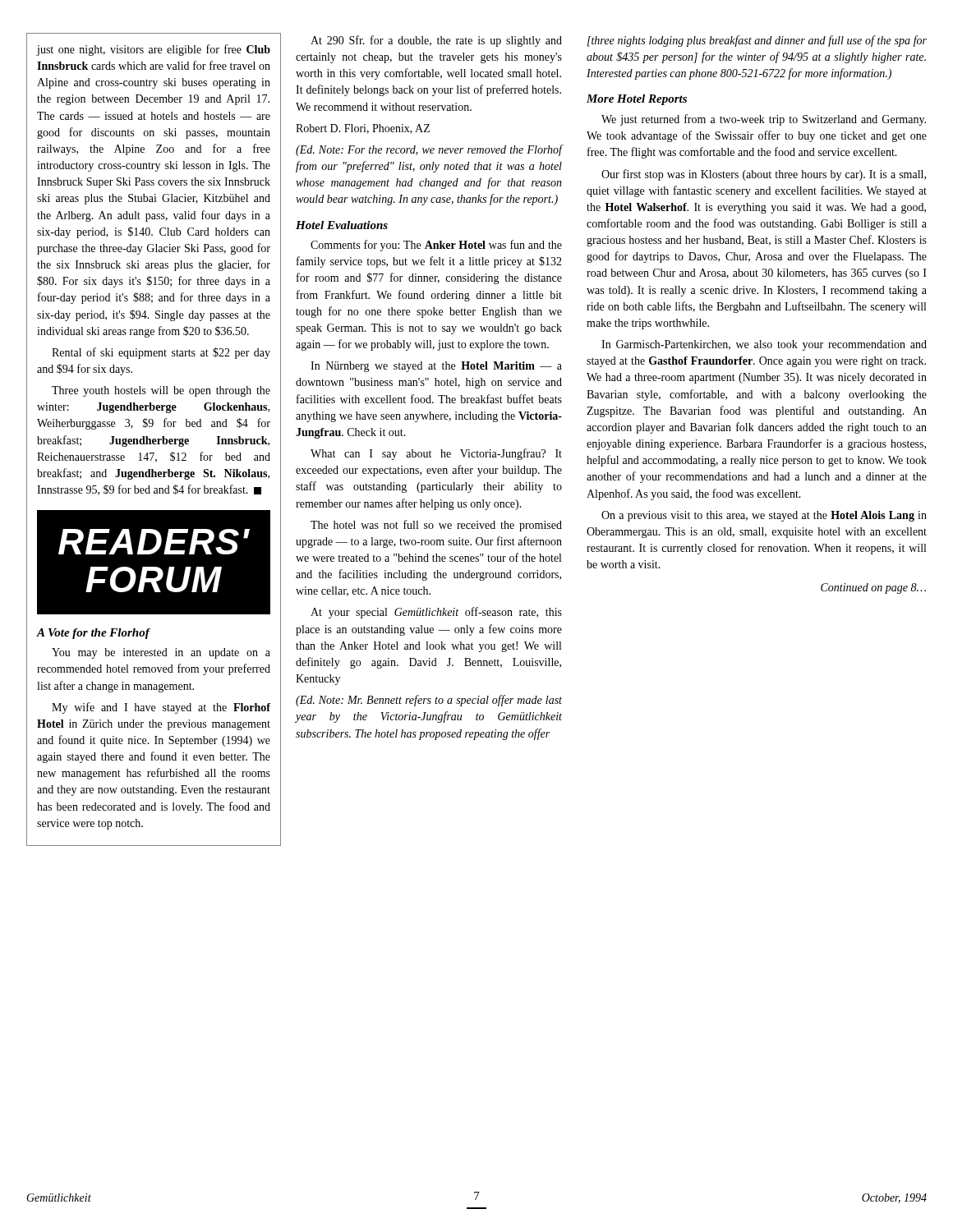
Task: Find the block on this page that starts "You may be interested in an update on"
Action: coord(154,670)
